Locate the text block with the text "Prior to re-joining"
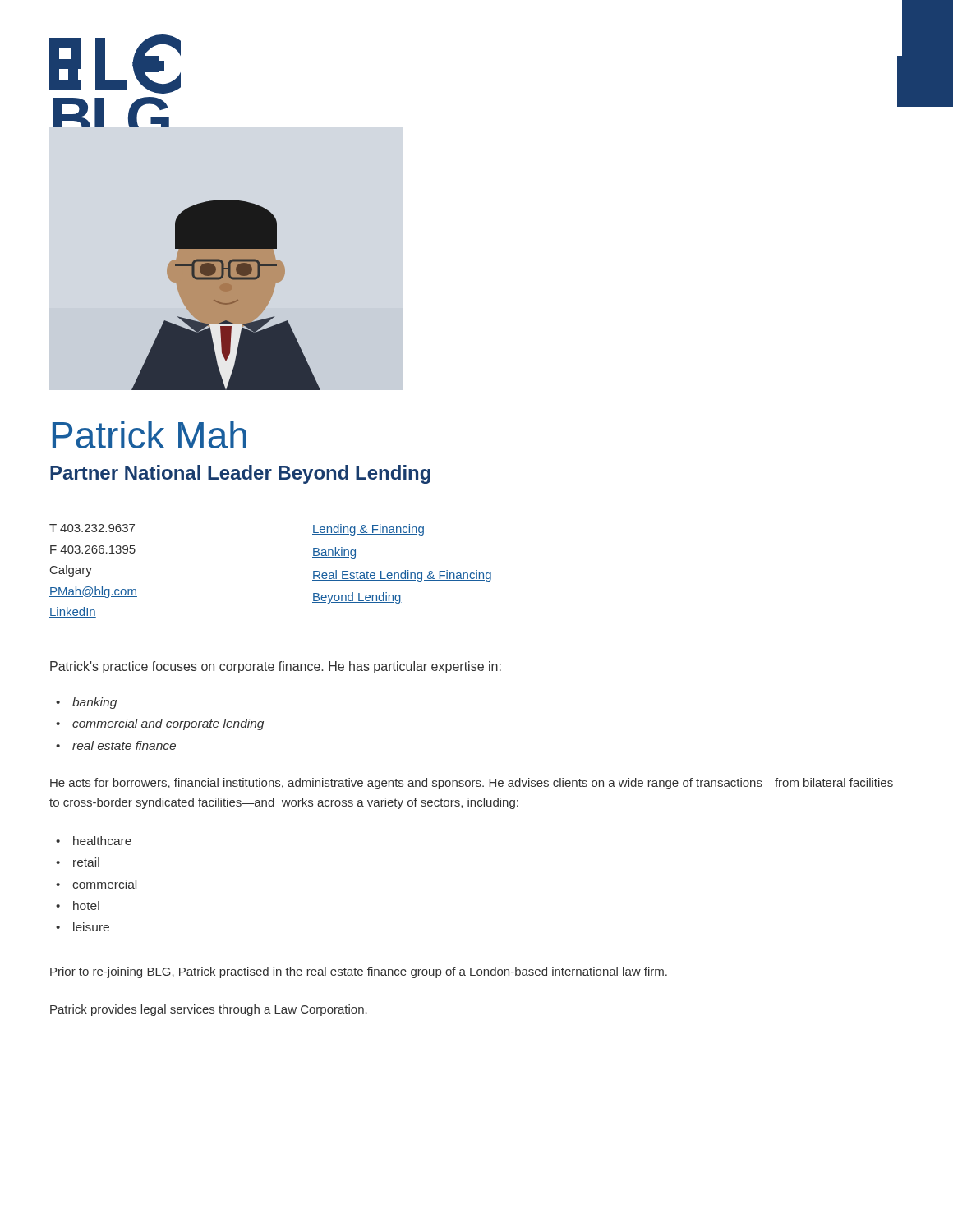The width and height of the screenshot is (953, 1232). 476,971
